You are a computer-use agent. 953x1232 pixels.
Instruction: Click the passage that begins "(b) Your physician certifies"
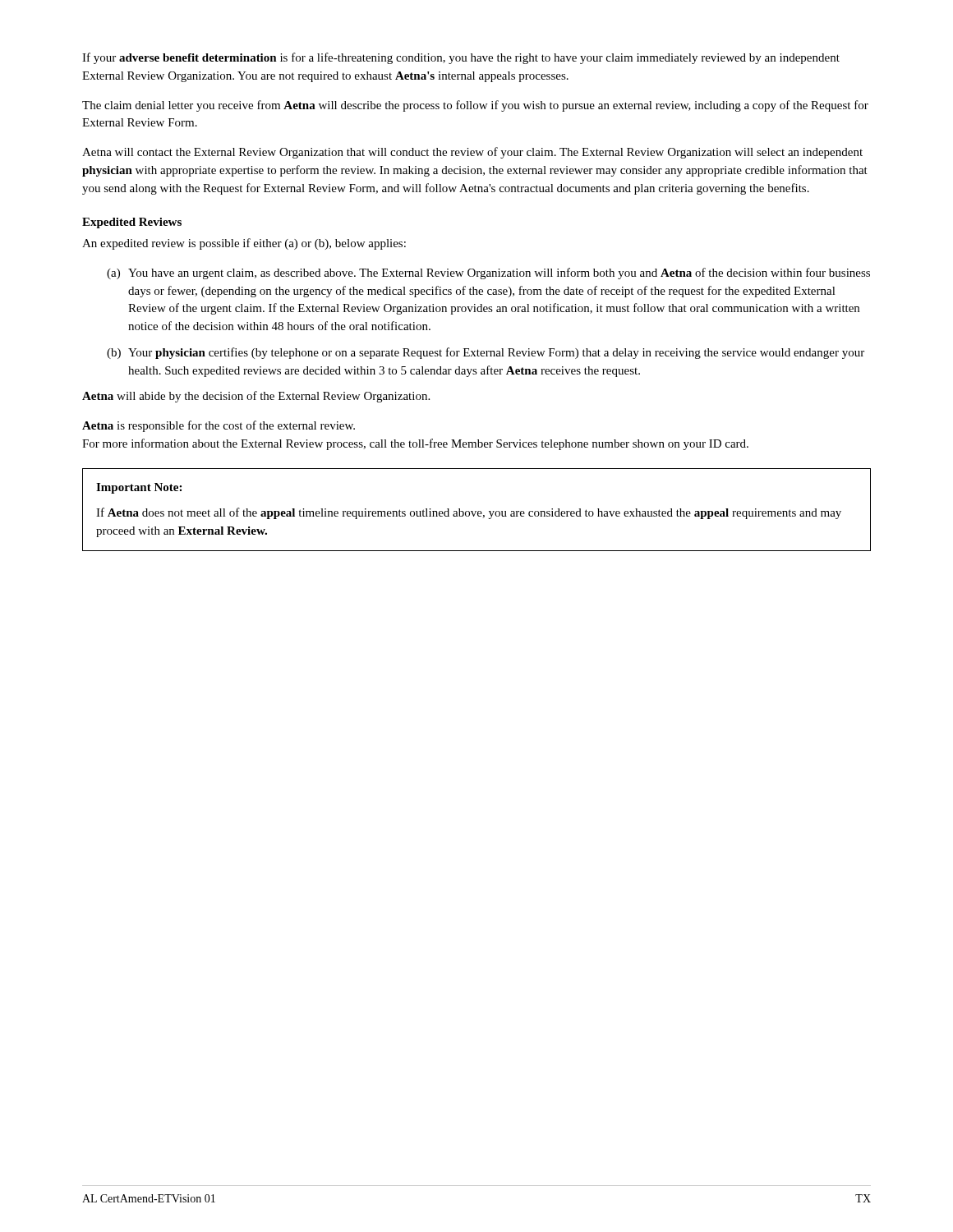click(489, 362)
